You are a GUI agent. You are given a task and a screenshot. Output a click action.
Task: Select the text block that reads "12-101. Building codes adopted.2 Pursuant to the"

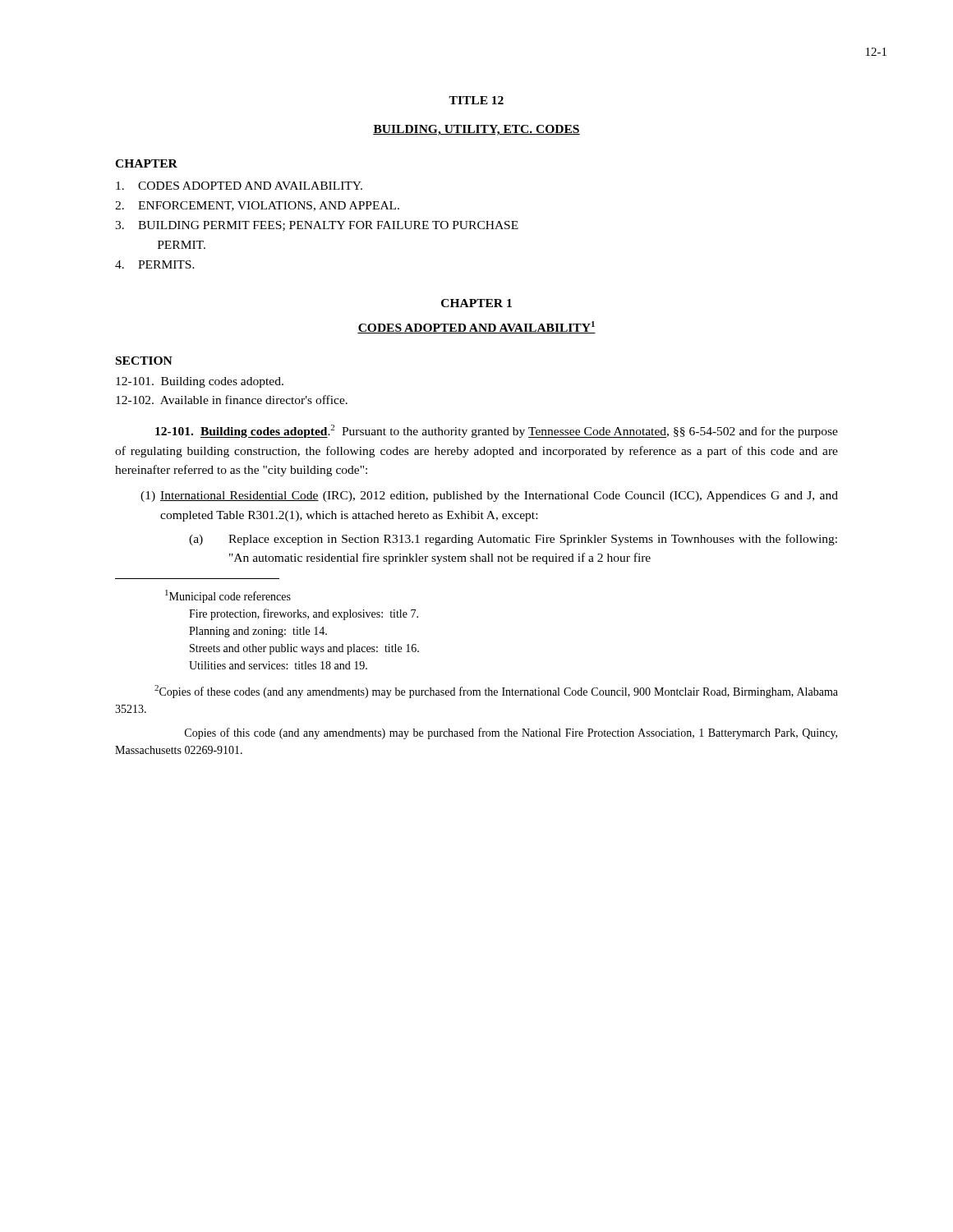476,449
